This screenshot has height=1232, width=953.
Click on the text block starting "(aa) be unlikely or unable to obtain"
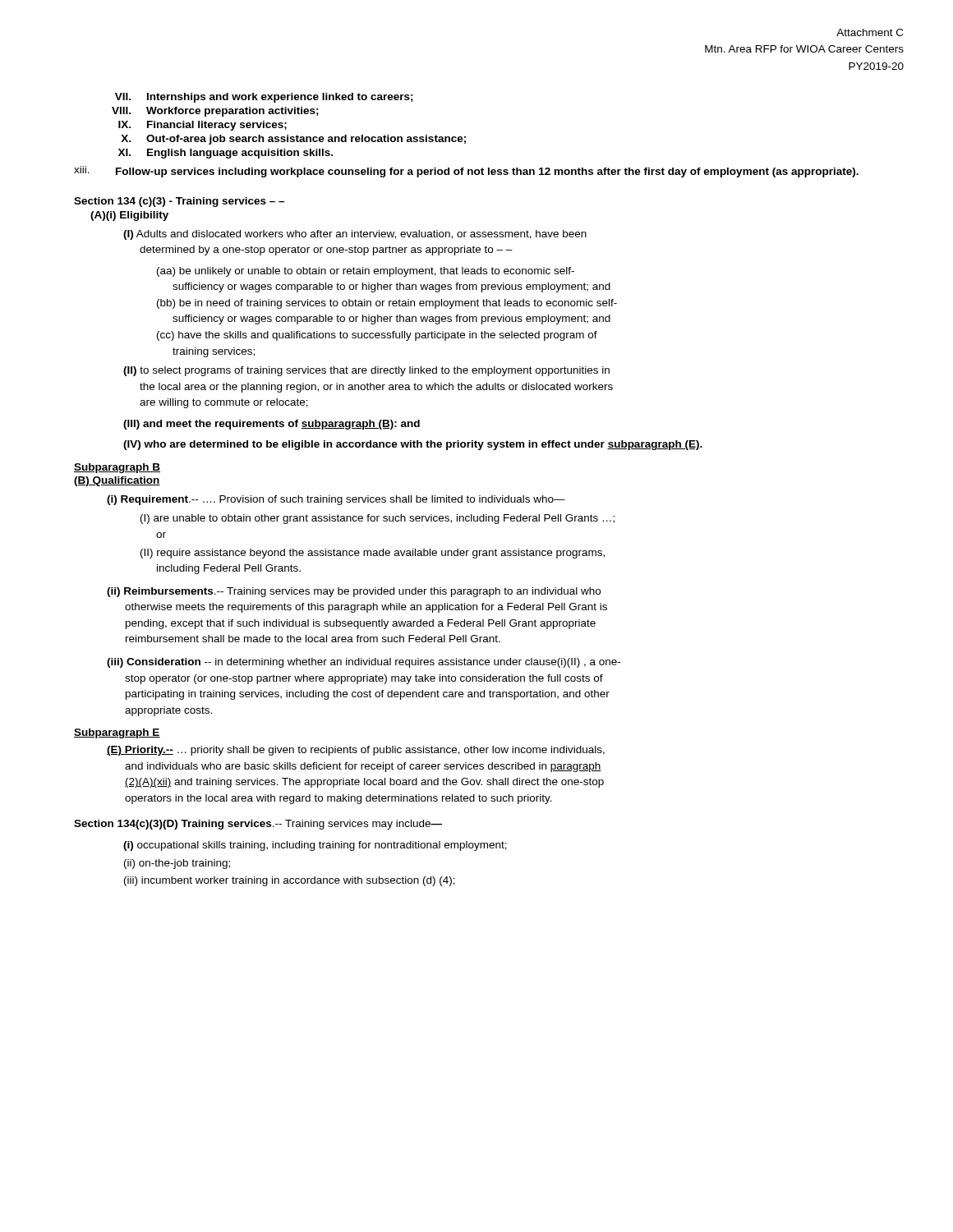point(387,312)
